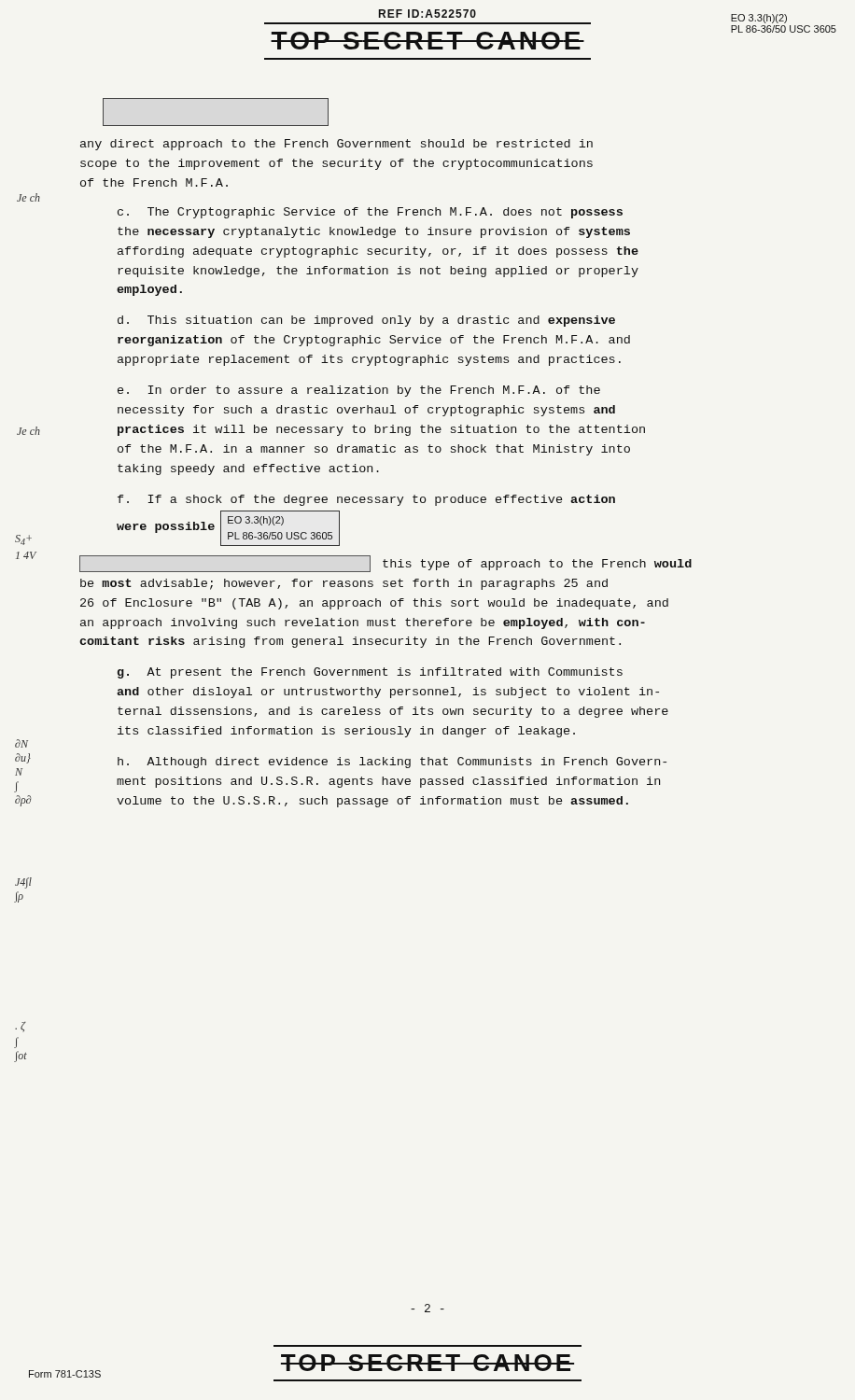Click on the text block that reads "d. This situation can be improved only by"
Screen dimensions: 1400x855
tap(374, 340)
